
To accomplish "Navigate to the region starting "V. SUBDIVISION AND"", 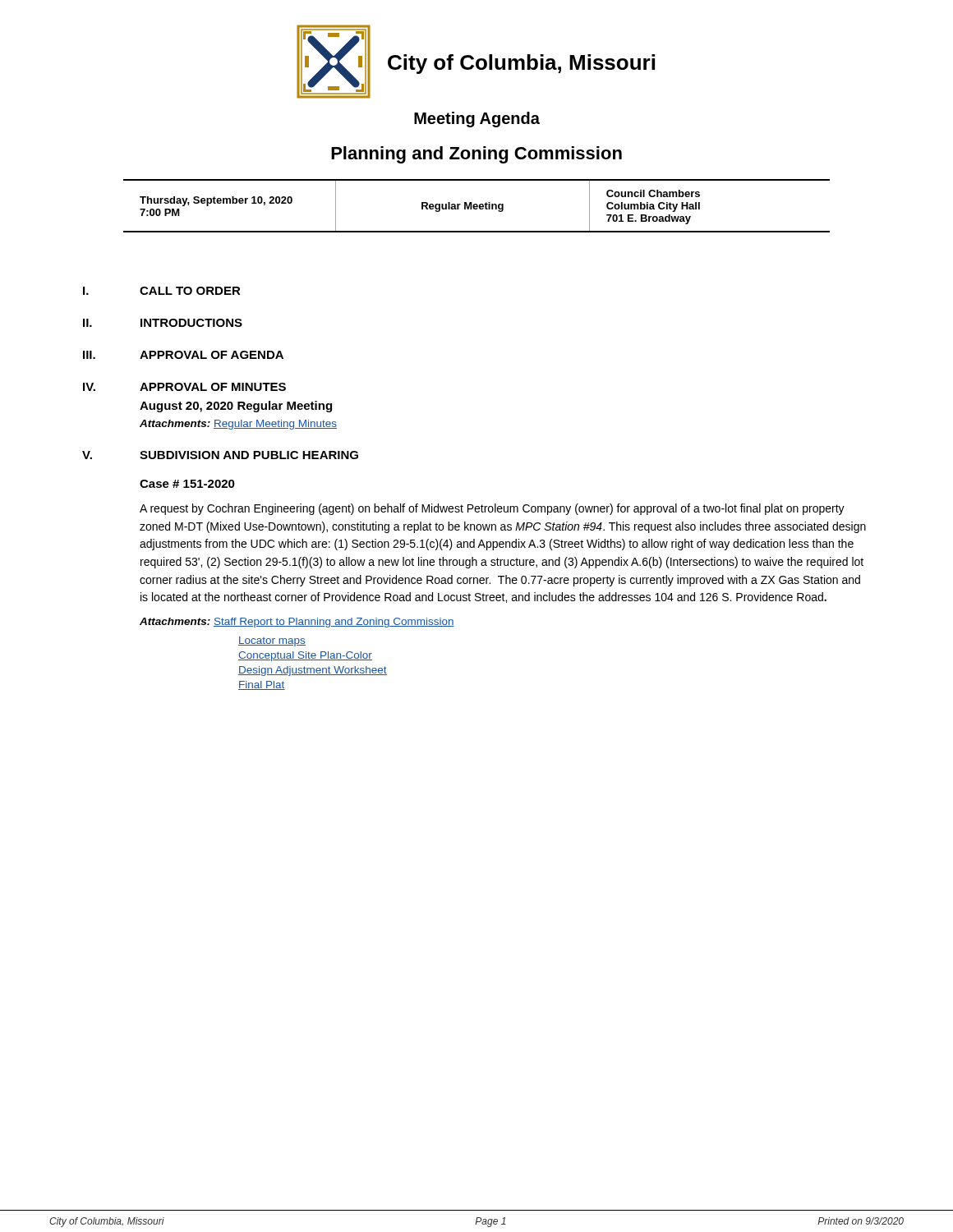I will click(x=476, y=569).
